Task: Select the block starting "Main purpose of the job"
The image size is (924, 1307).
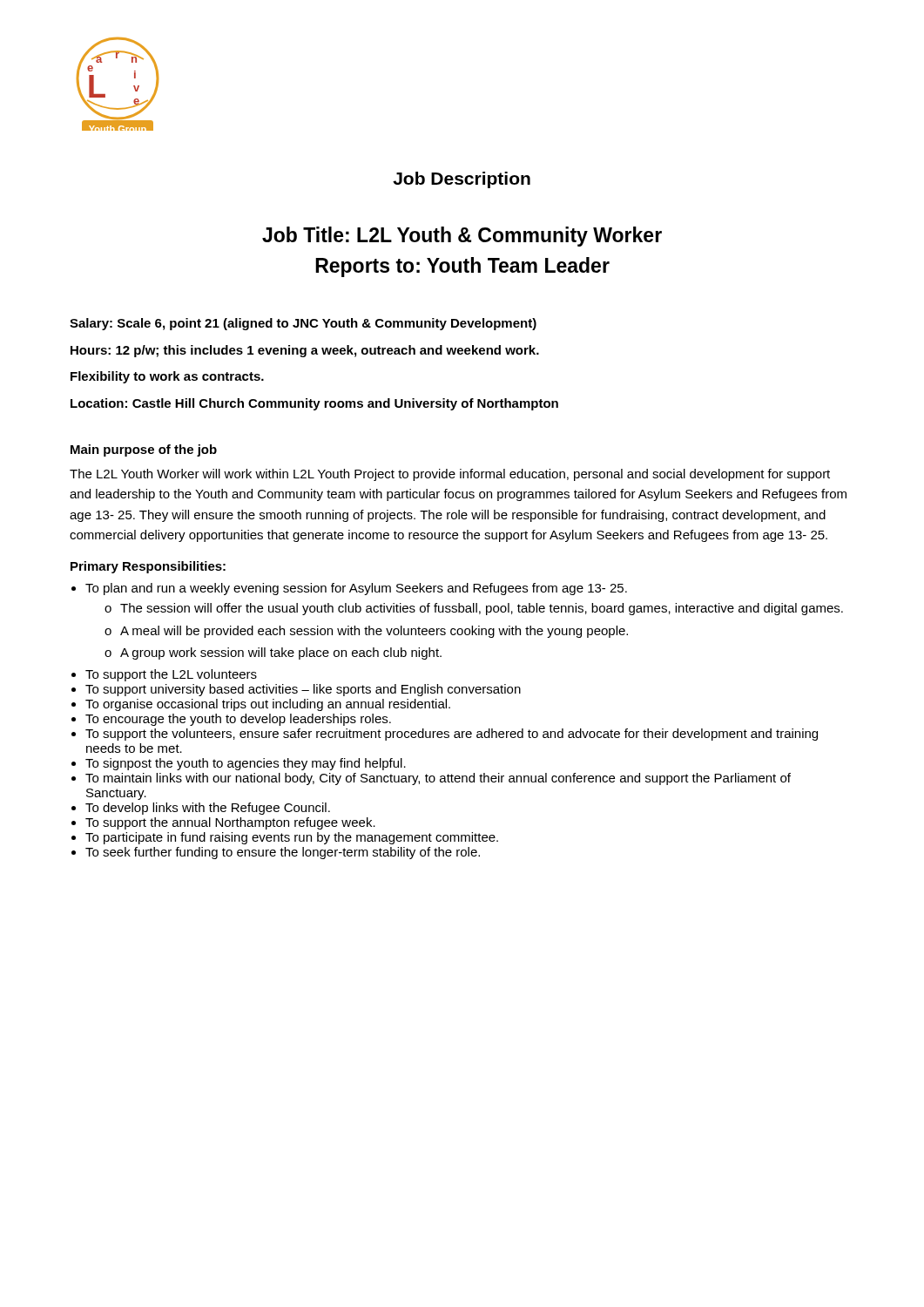Action: pos(143,449)
